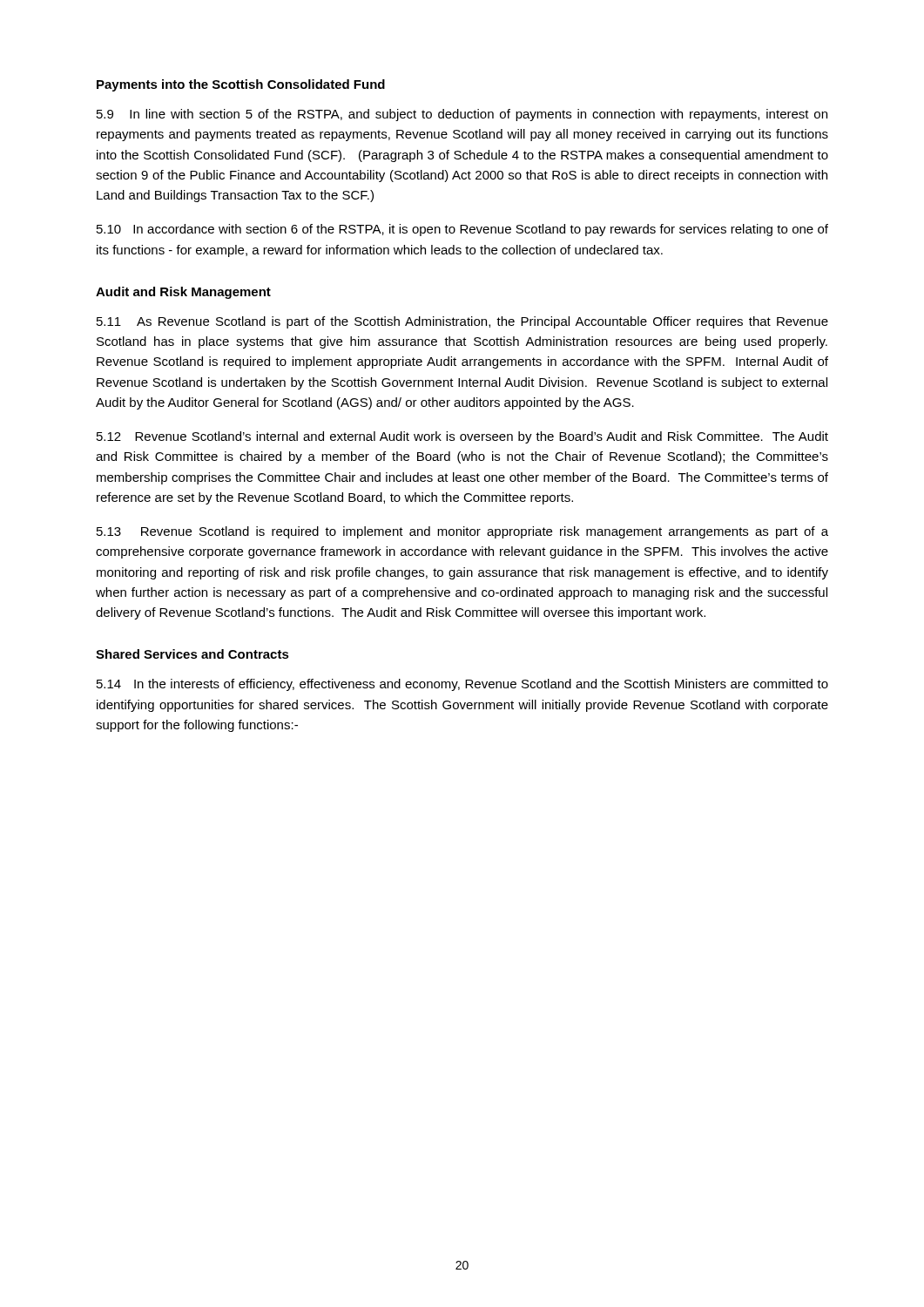Screen dimensions: 1307x924
Task: Click the passage that begins "14 In the"
Action: 462,704
